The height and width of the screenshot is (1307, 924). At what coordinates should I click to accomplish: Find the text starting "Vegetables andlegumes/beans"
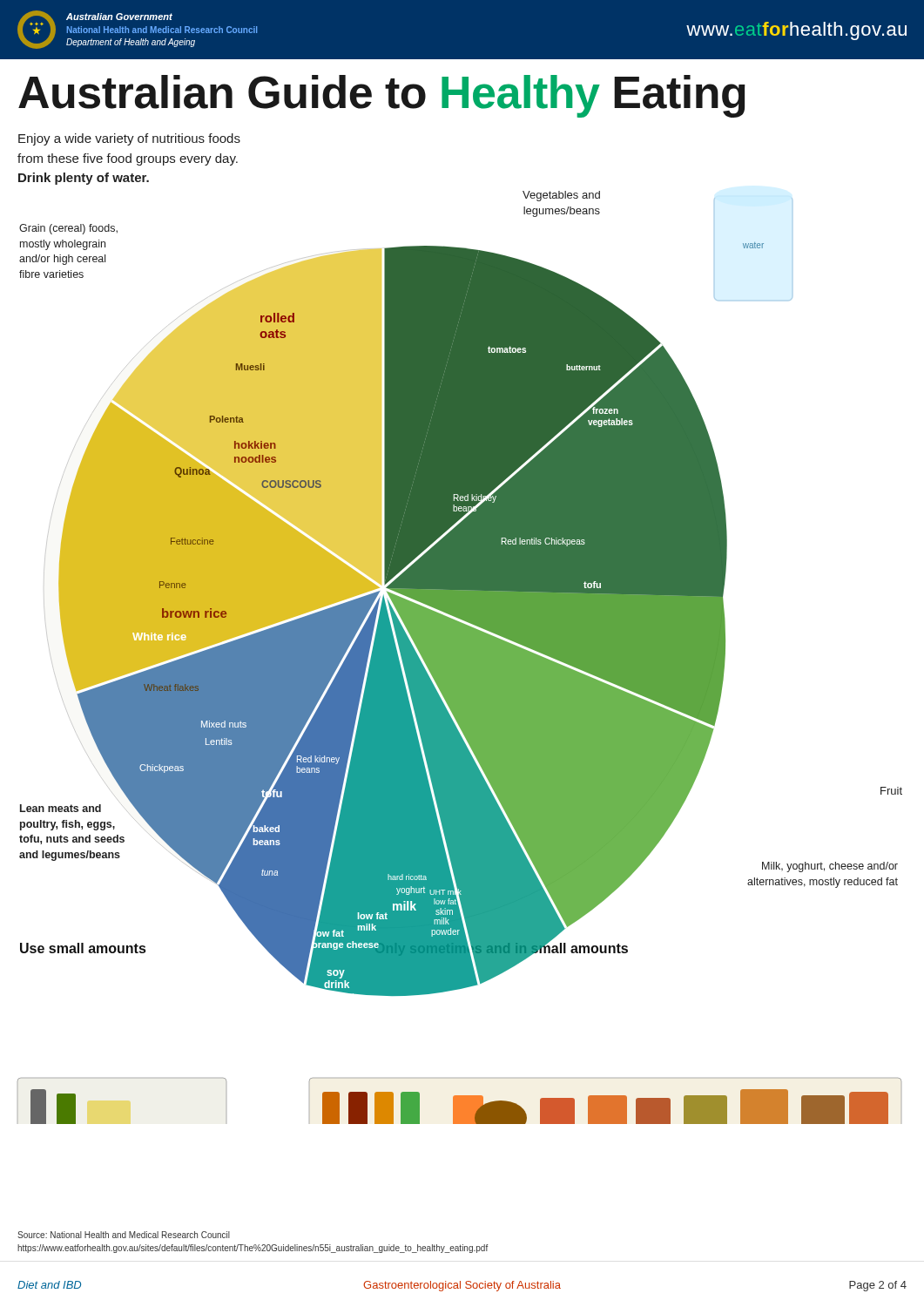pos(562,203)
